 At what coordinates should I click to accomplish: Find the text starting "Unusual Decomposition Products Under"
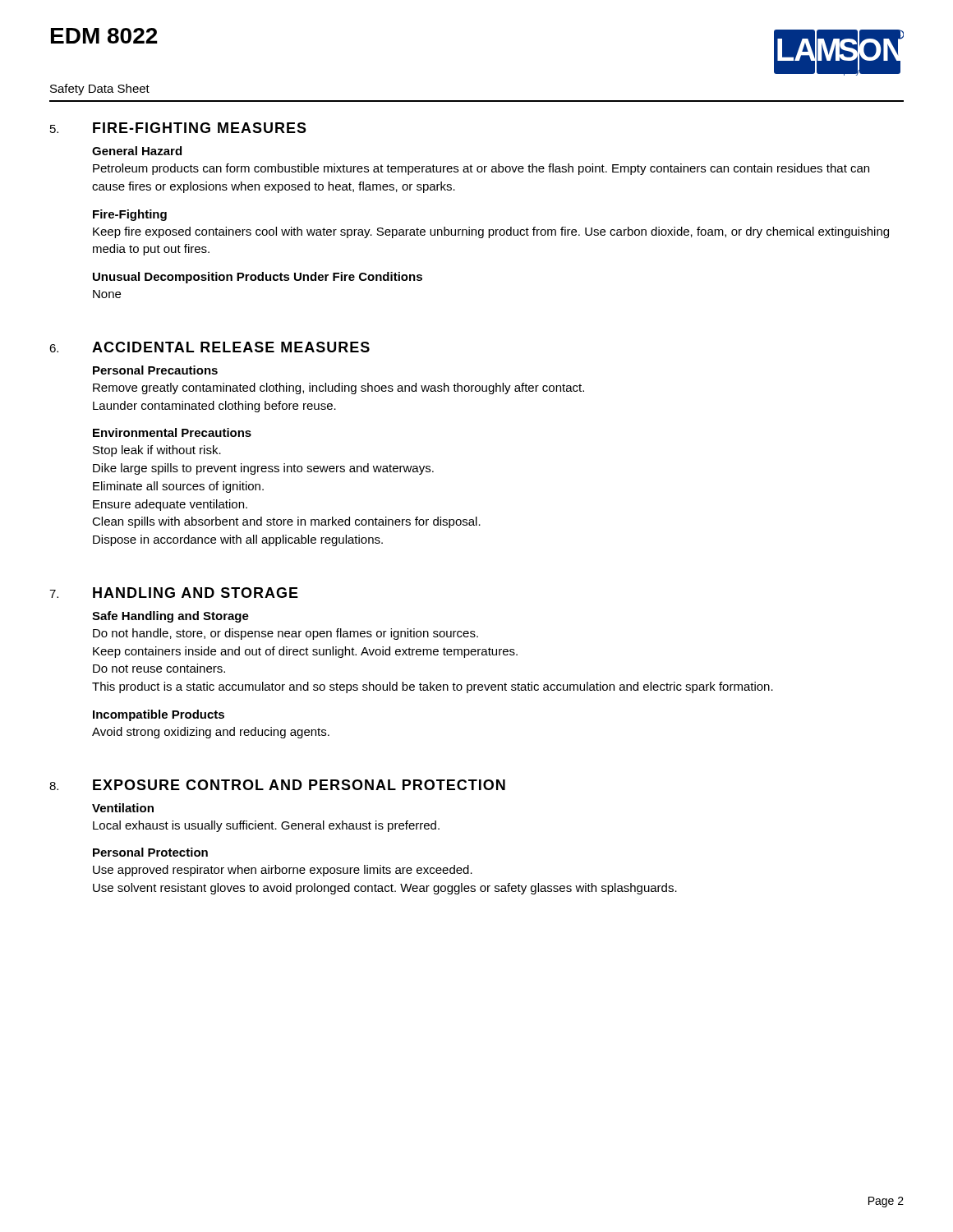point(258,278)
